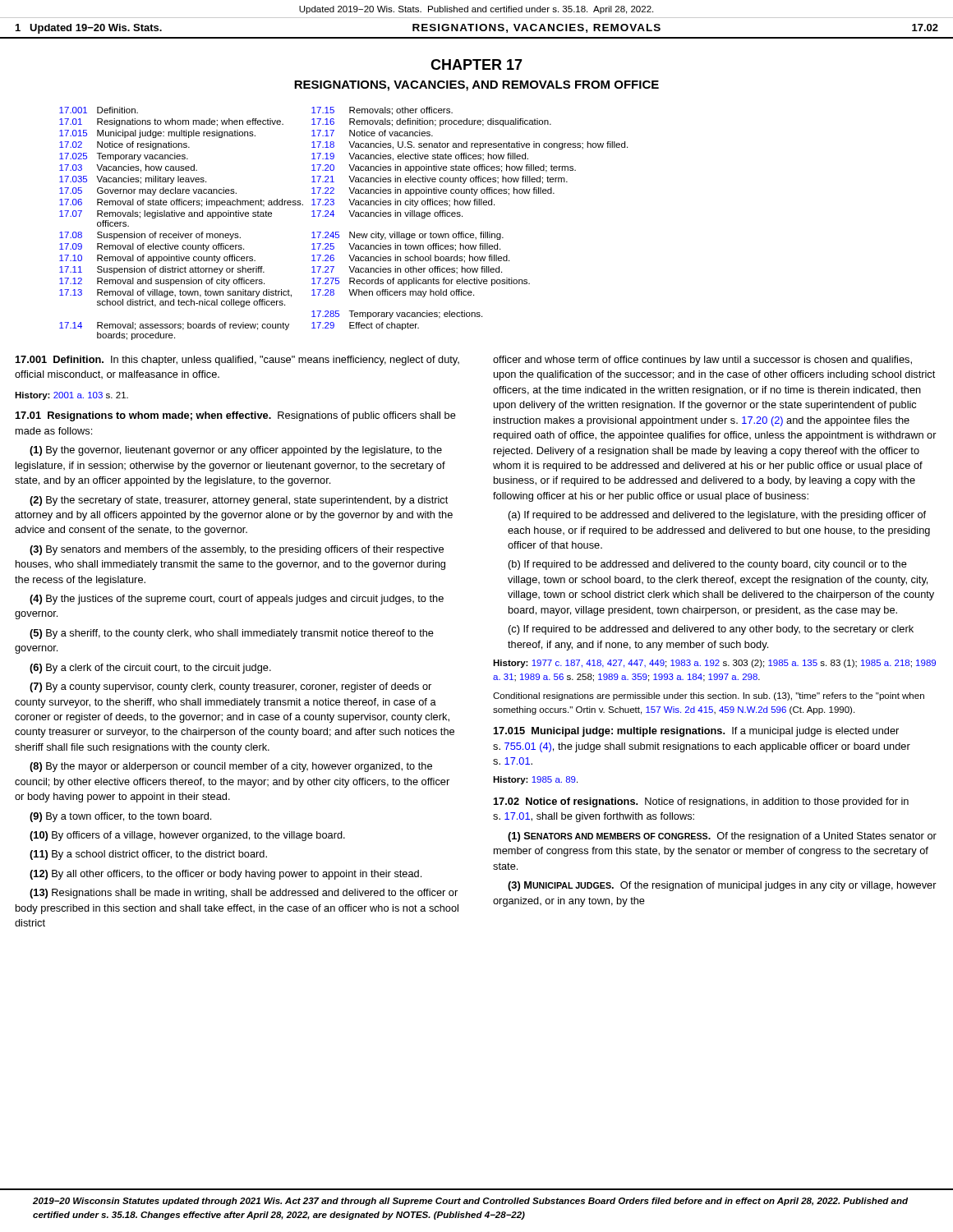Select the region starting "(6) By a clerk of the circuit"

[x=151, y=667]
